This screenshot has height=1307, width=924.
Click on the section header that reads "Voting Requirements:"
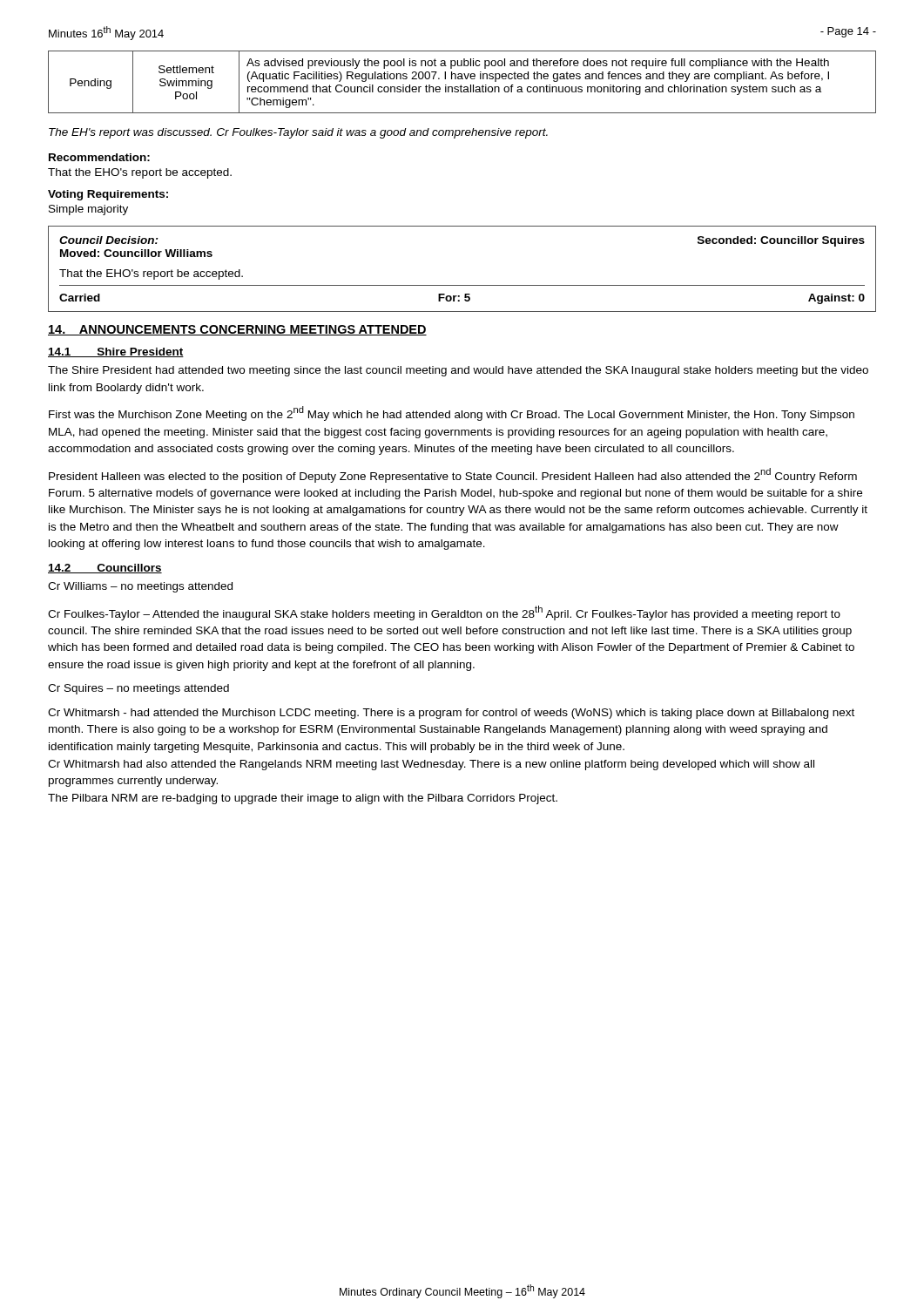point(109,194)
